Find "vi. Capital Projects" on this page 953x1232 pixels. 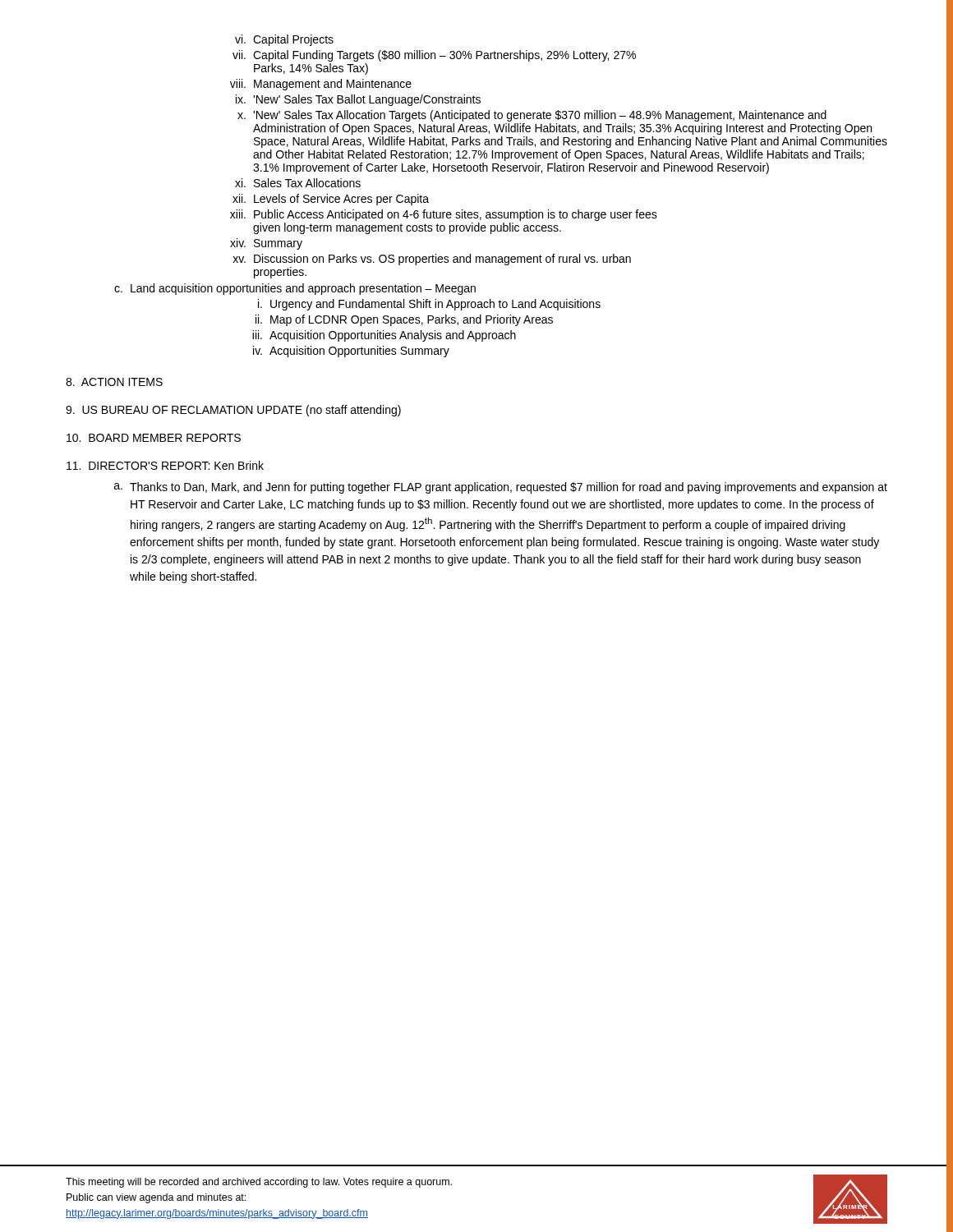tap(265, 39)
